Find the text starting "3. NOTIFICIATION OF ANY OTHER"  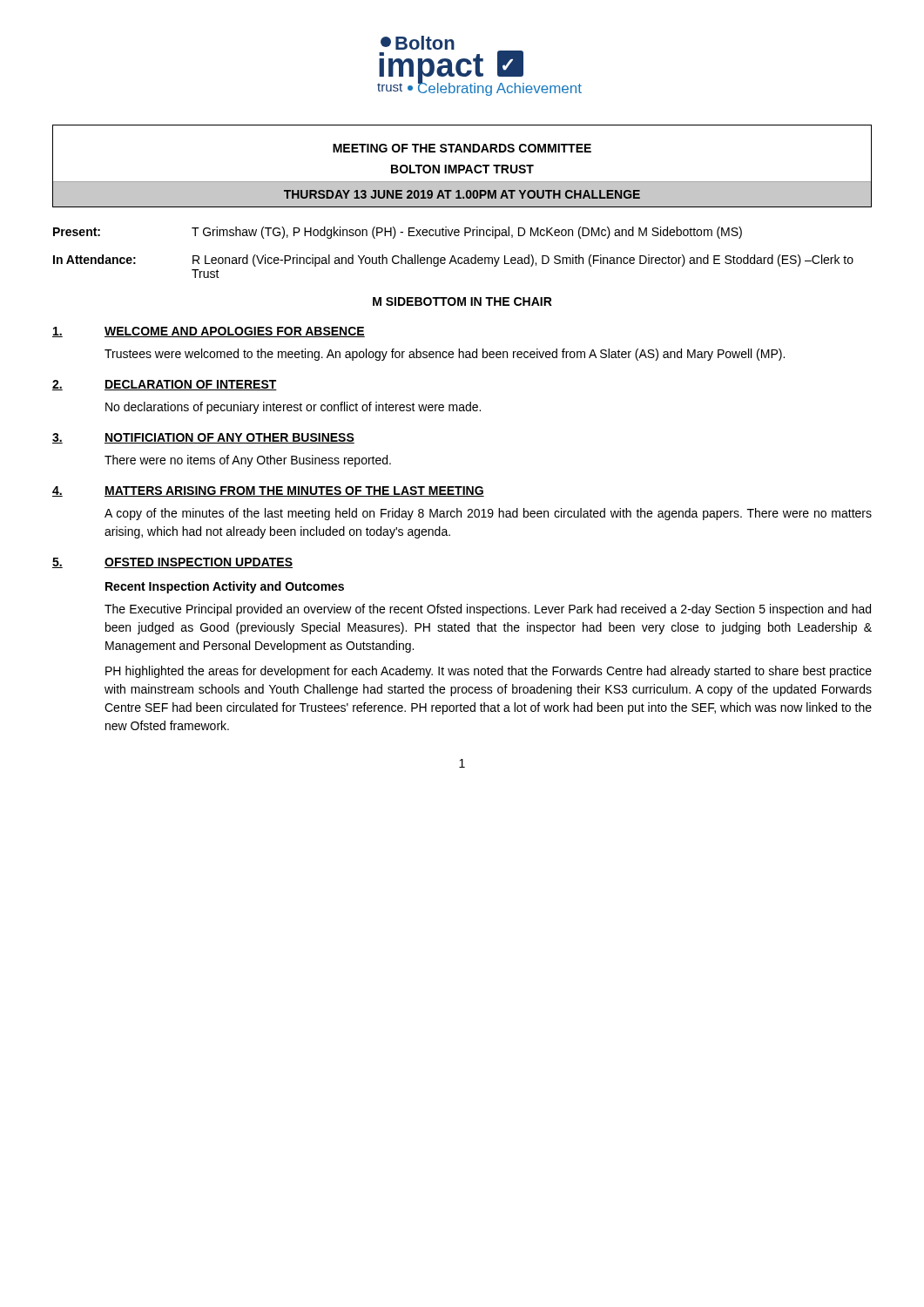(203, 438)
